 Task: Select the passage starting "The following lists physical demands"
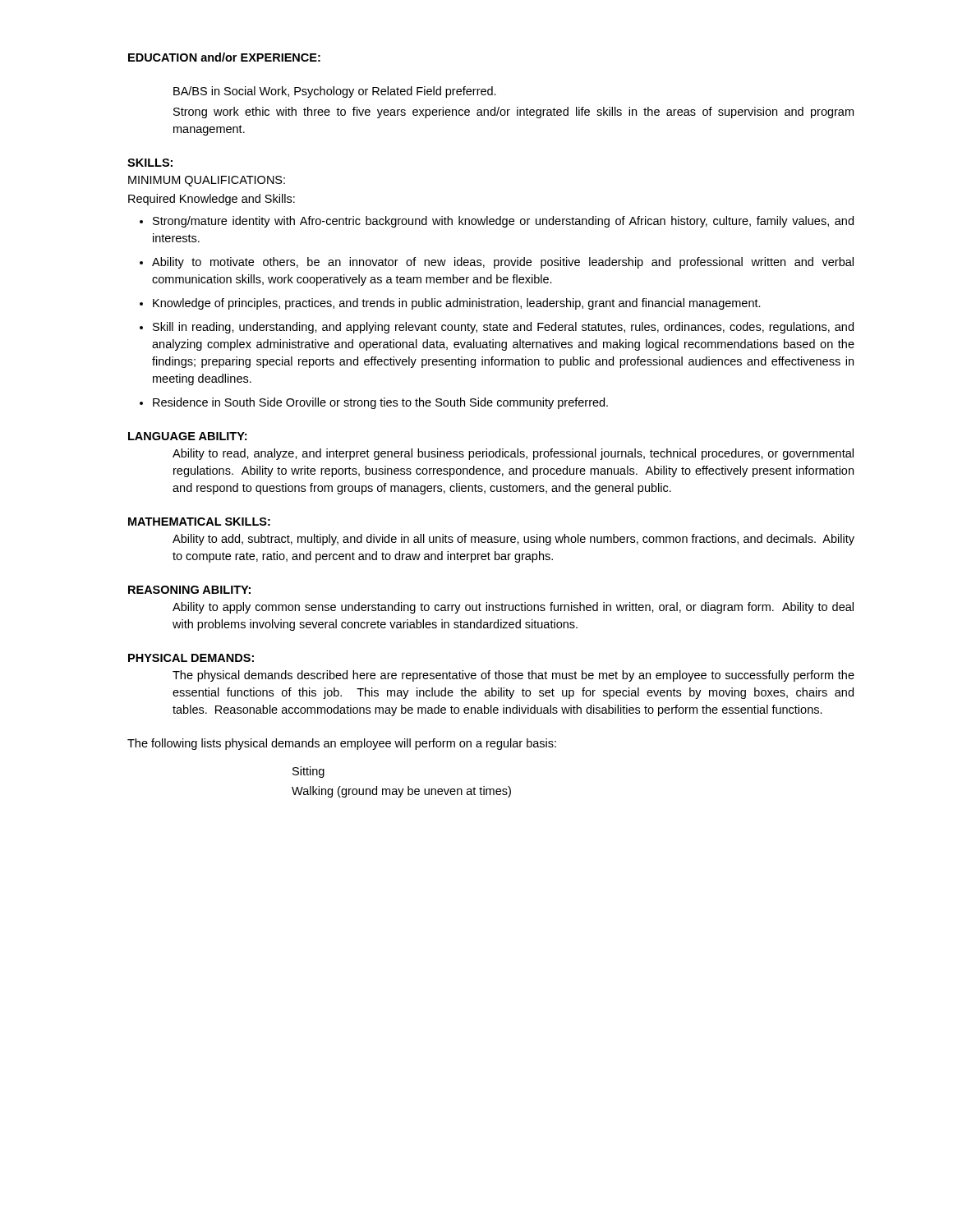click(491, 744)
